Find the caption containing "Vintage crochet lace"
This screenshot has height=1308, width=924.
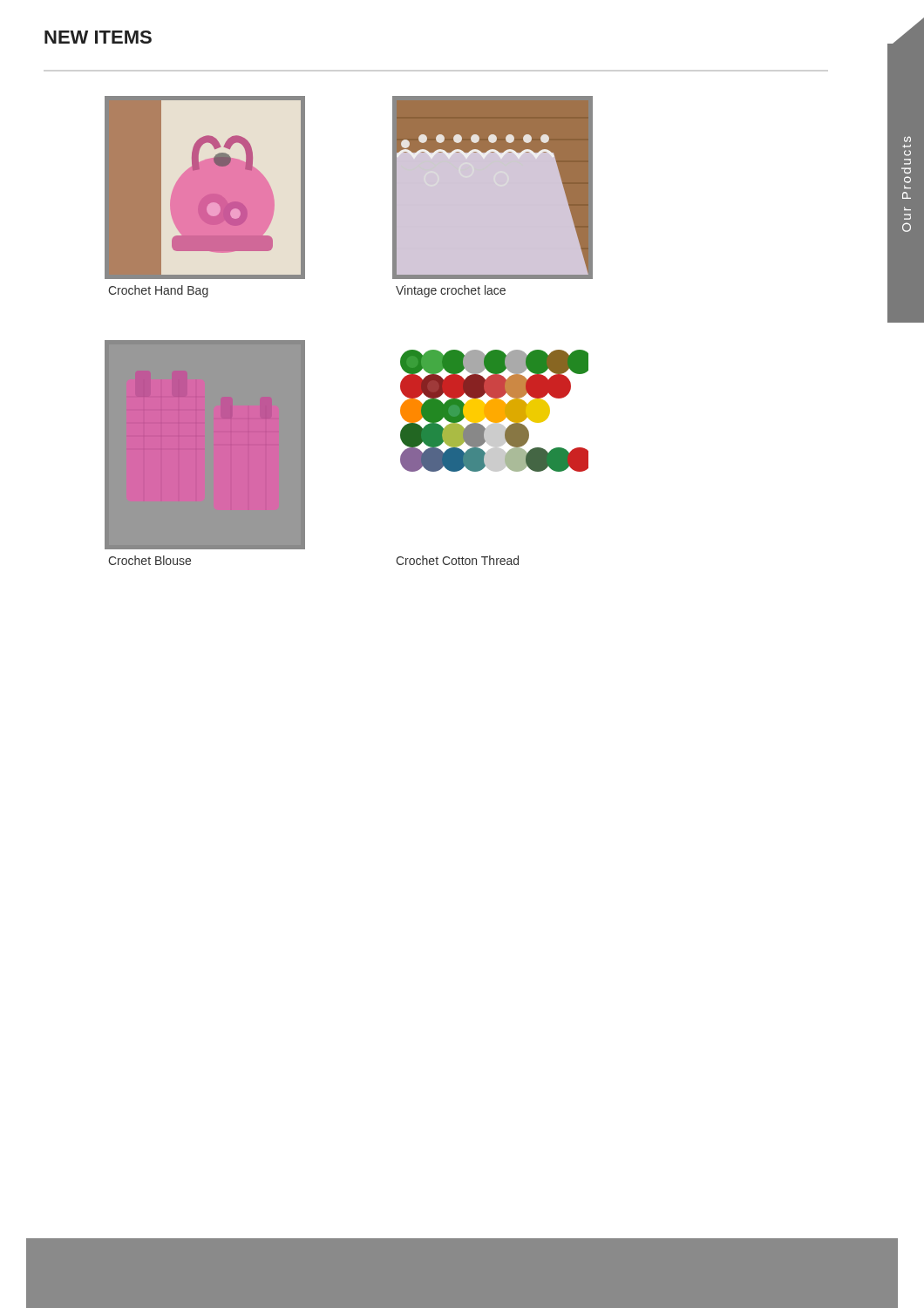[451, 290]
